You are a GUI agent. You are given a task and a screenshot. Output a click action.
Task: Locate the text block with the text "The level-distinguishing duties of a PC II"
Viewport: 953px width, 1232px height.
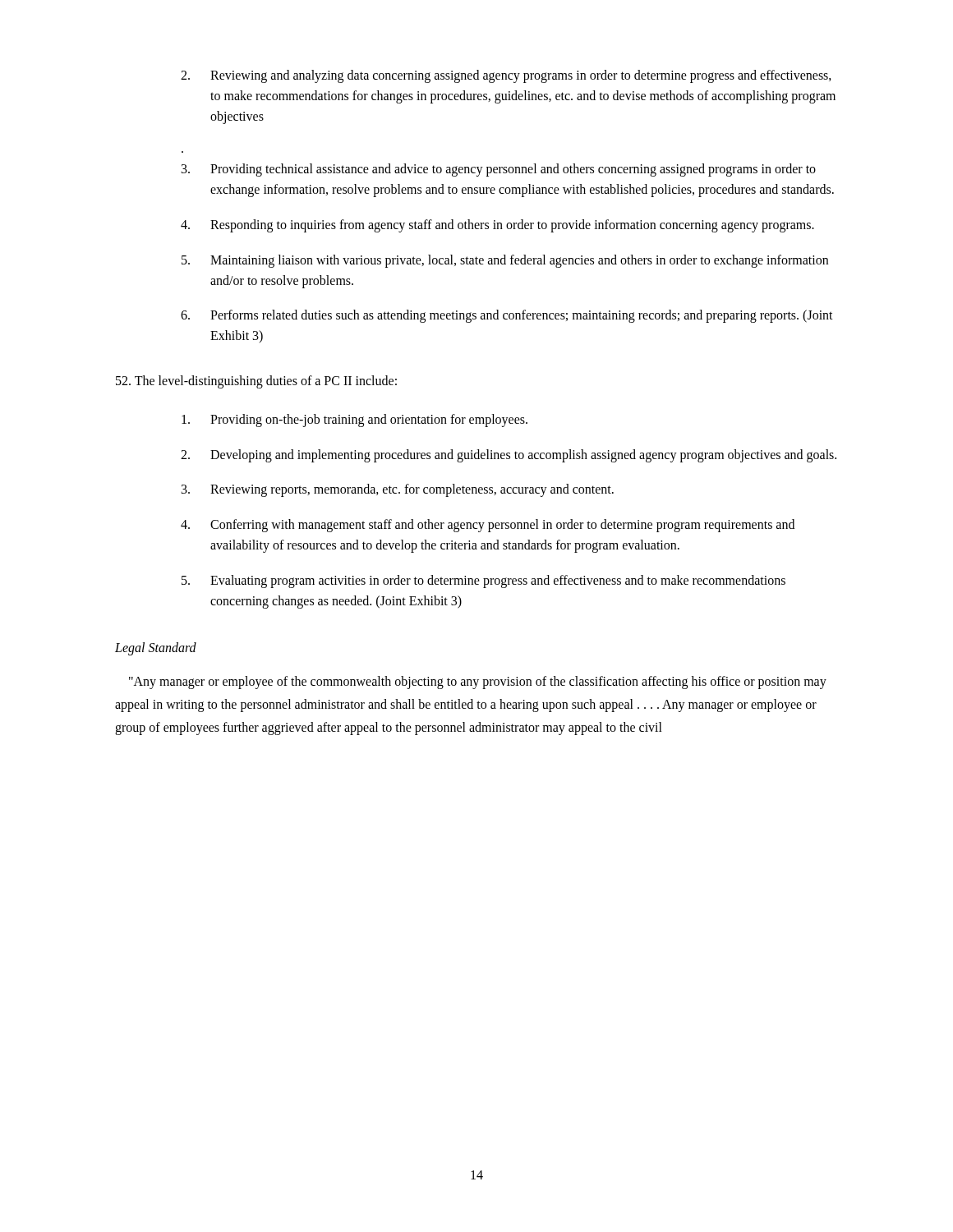[256, 381]
